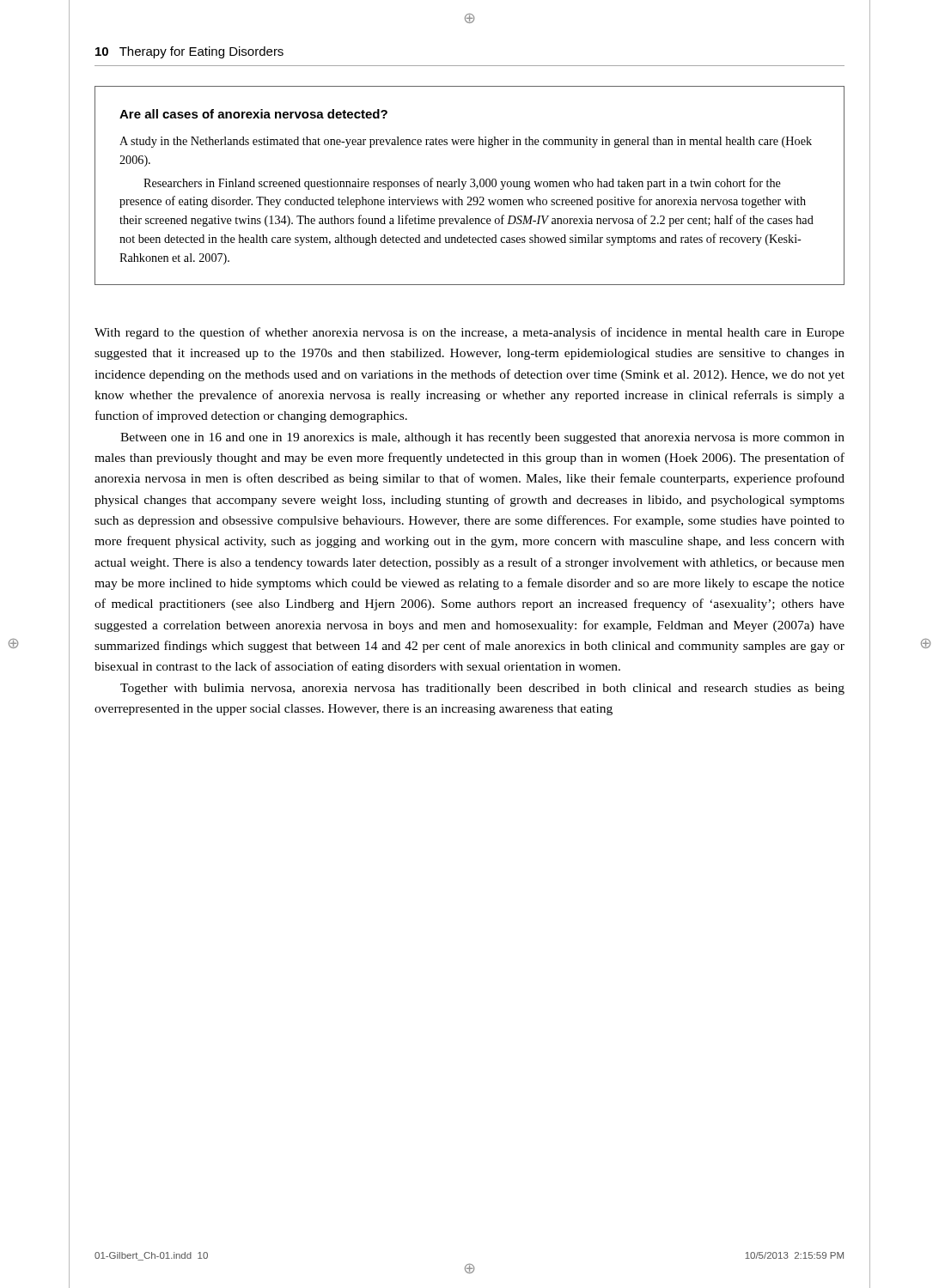Select the text block containing "Together with bulimia nervosa,"
Viewport: 939px width, 1288px height.
click(x=470, y=697)
